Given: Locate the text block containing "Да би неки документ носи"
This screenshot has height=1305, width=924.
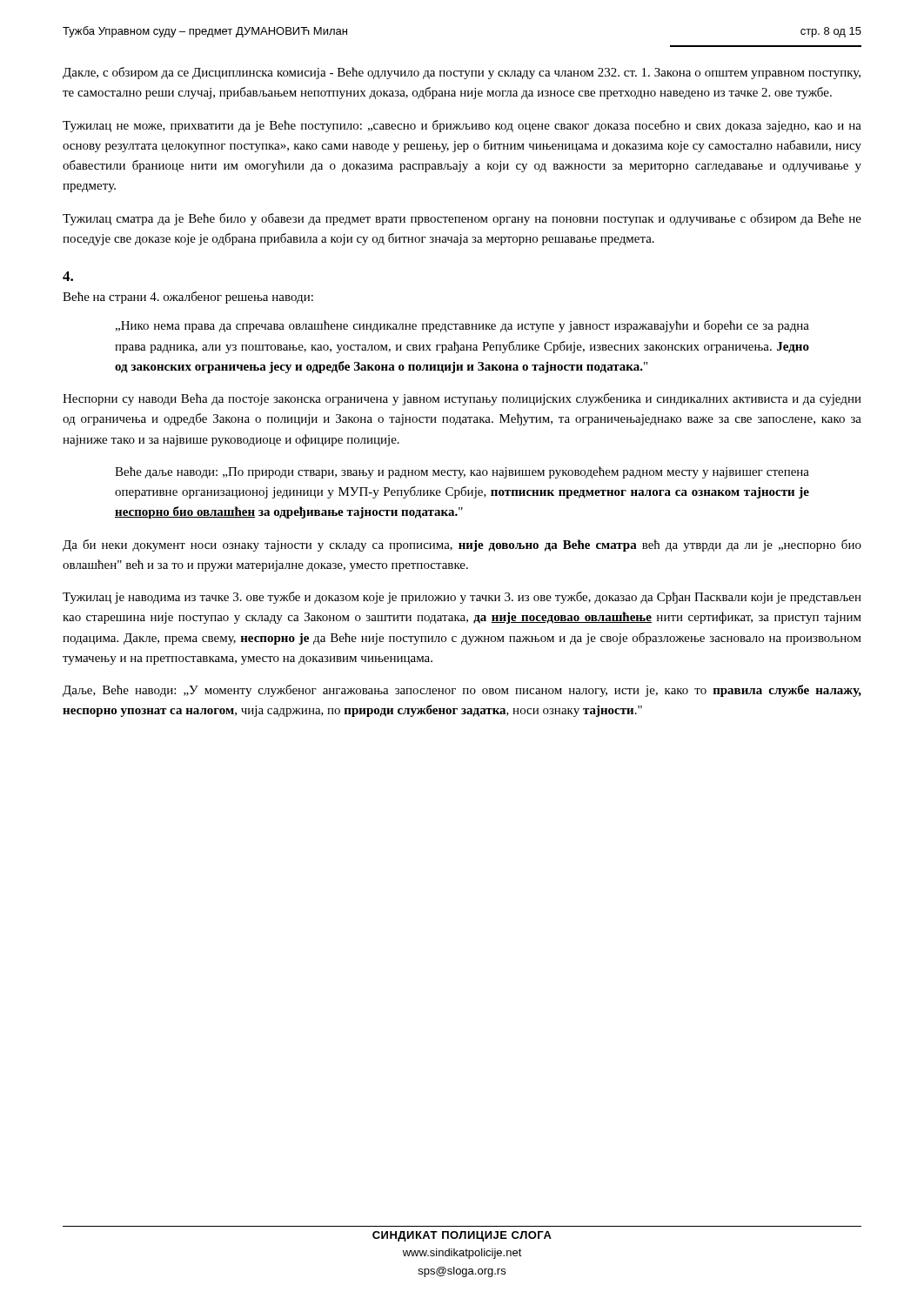Looking at the screenshot, I should tap(462, 554).
